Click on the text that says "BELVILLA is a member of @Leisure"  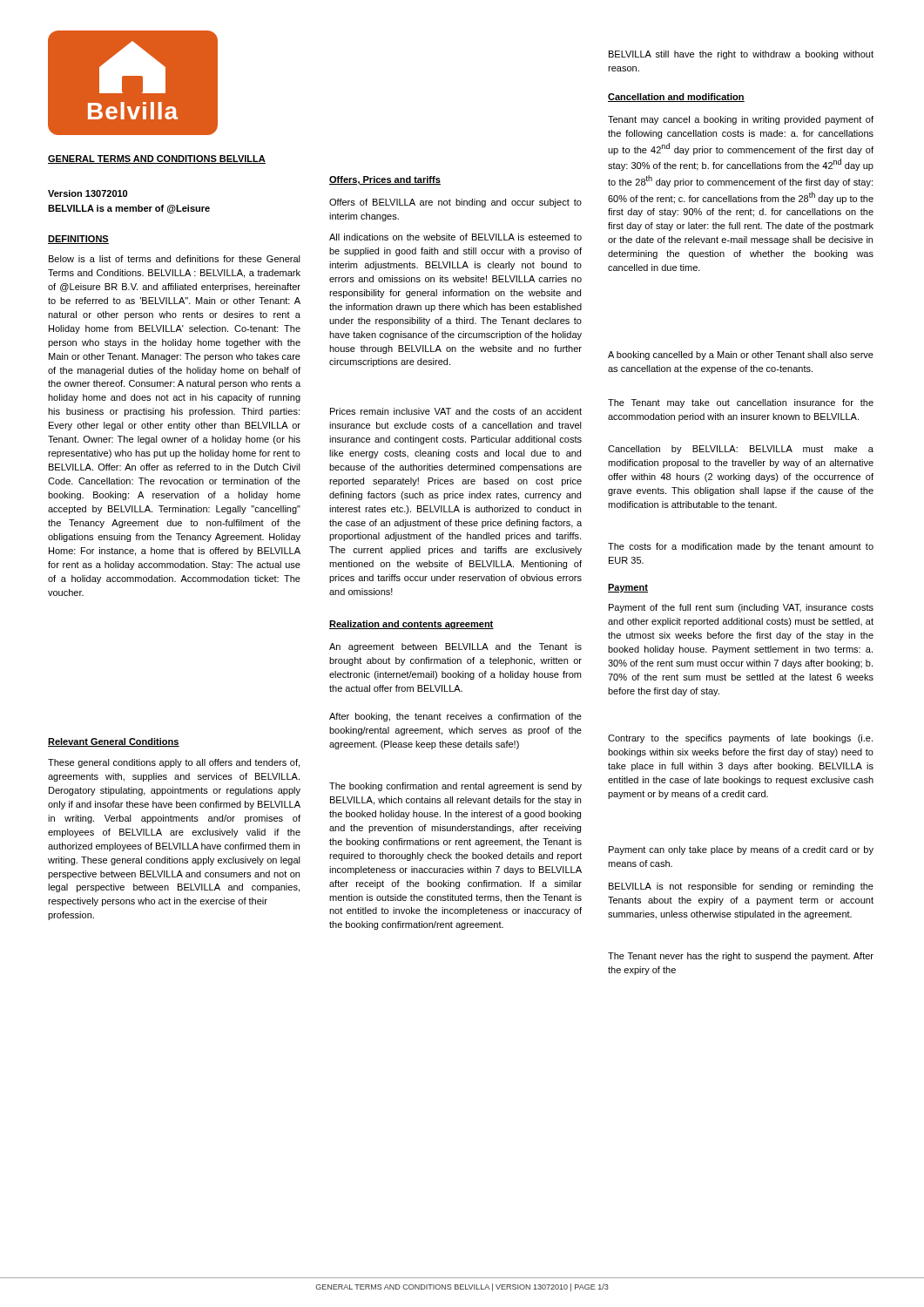click(x=170, y=209)
